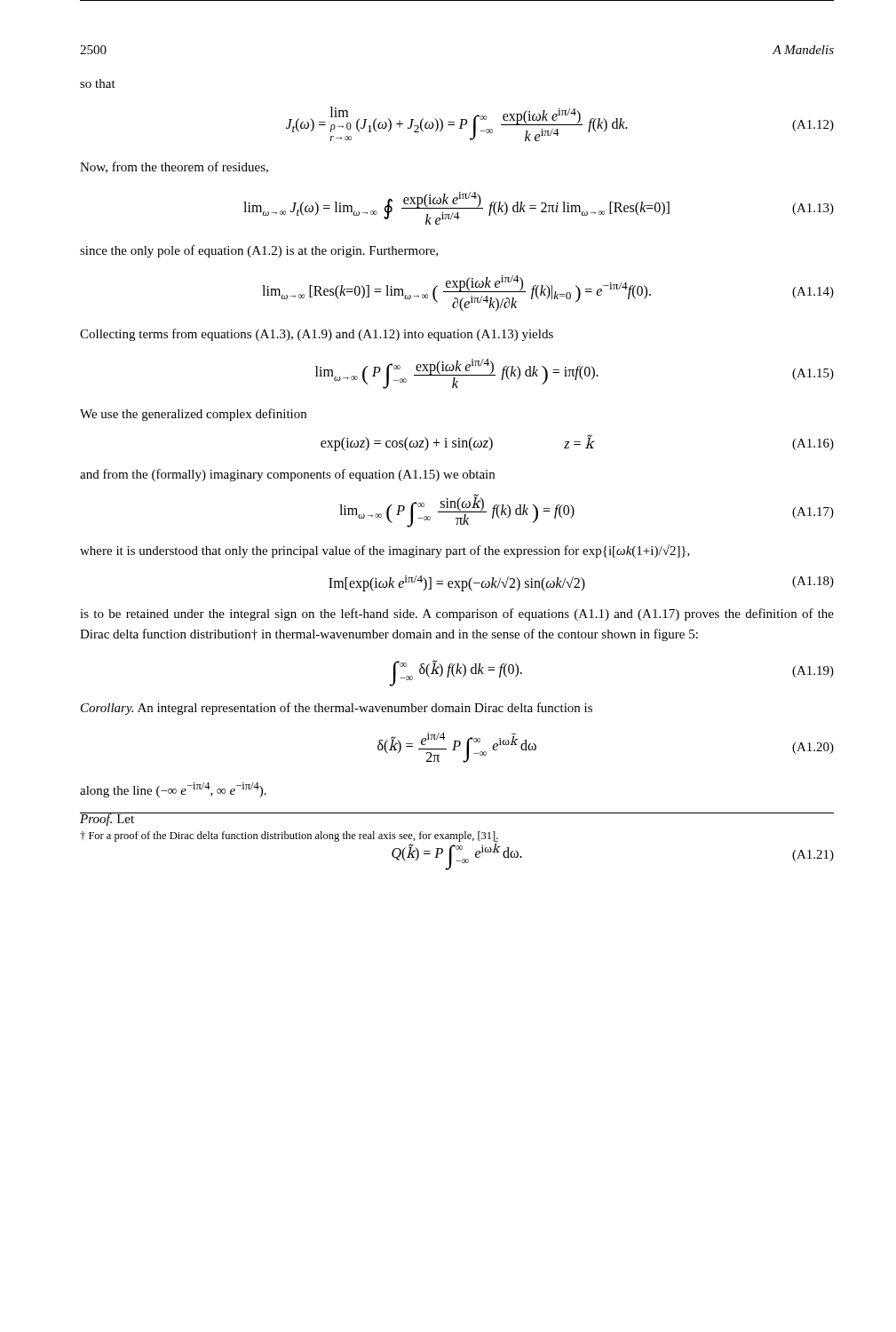Select the text starting "since the only pole of"
896x1332 pixels.
[x=259, y=251]
